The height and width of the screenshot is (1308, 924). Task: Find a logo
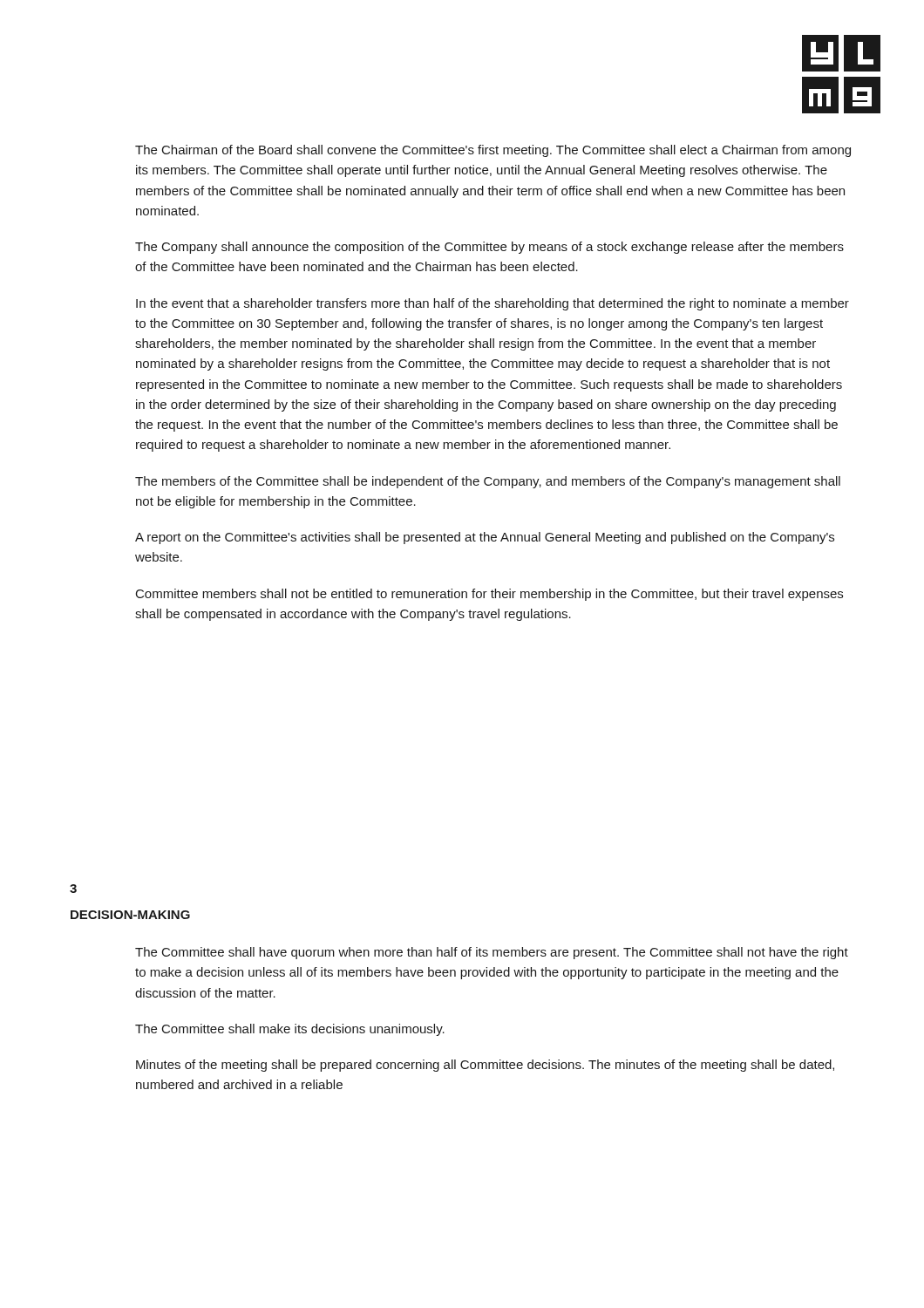pos(841,74)
